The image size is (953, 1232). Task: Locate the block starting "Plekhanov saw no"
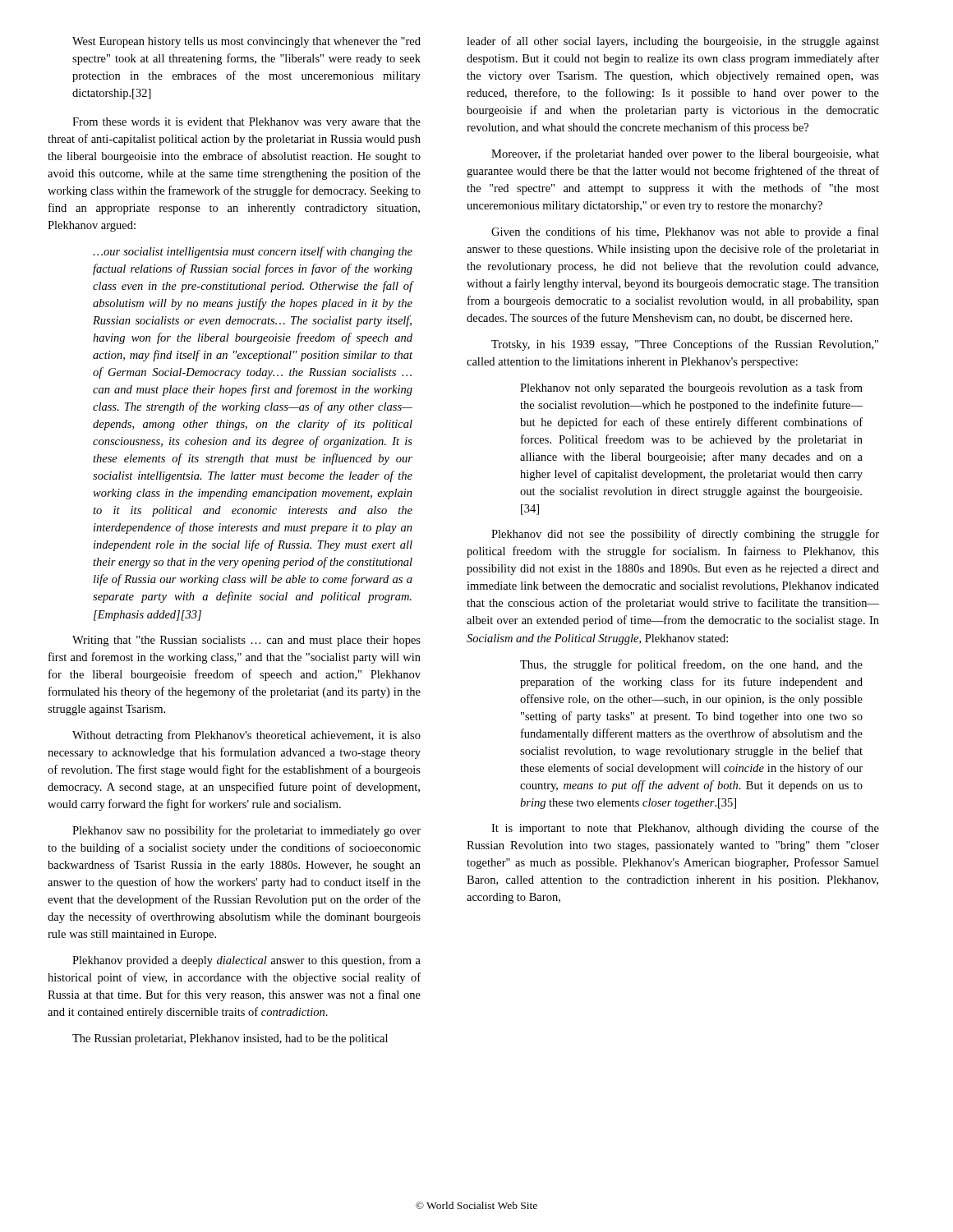click(234, 882)
